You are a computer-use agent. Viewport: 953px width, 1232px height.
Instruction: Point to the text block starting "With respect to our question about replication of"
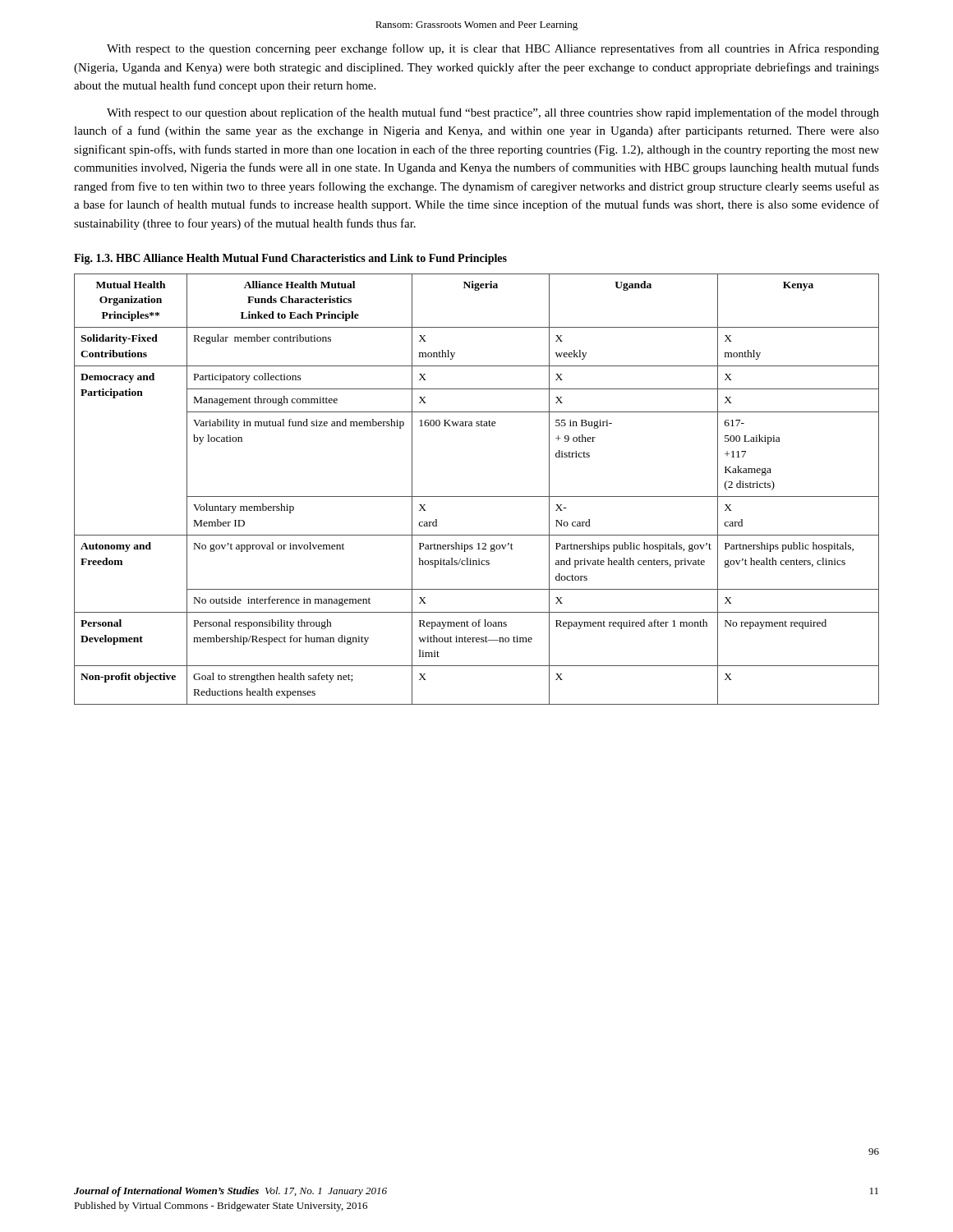pyautogui.click(x=476, y=168)
